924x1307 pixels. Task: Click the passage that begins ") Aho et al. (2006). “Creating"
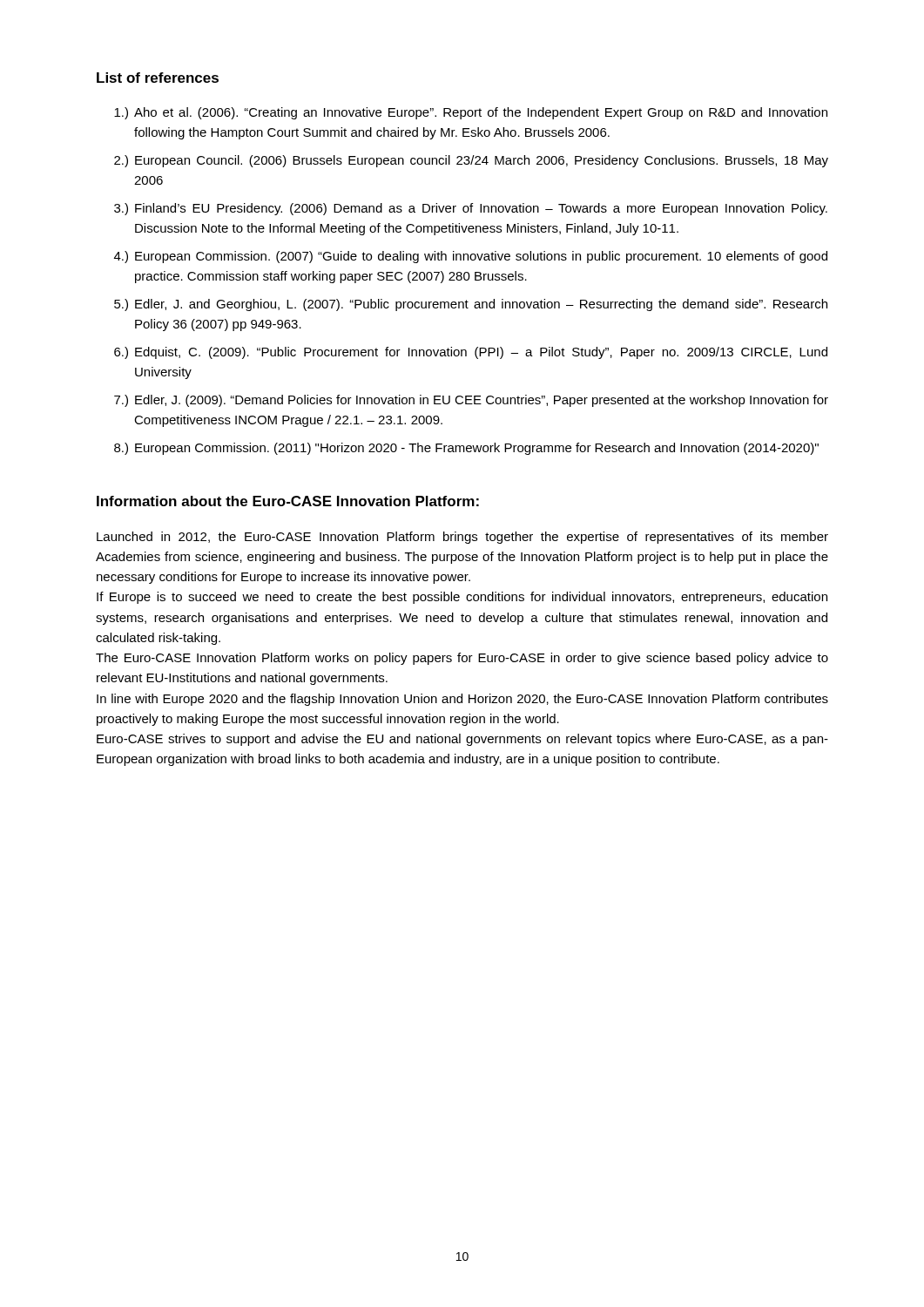pos(462,122)
